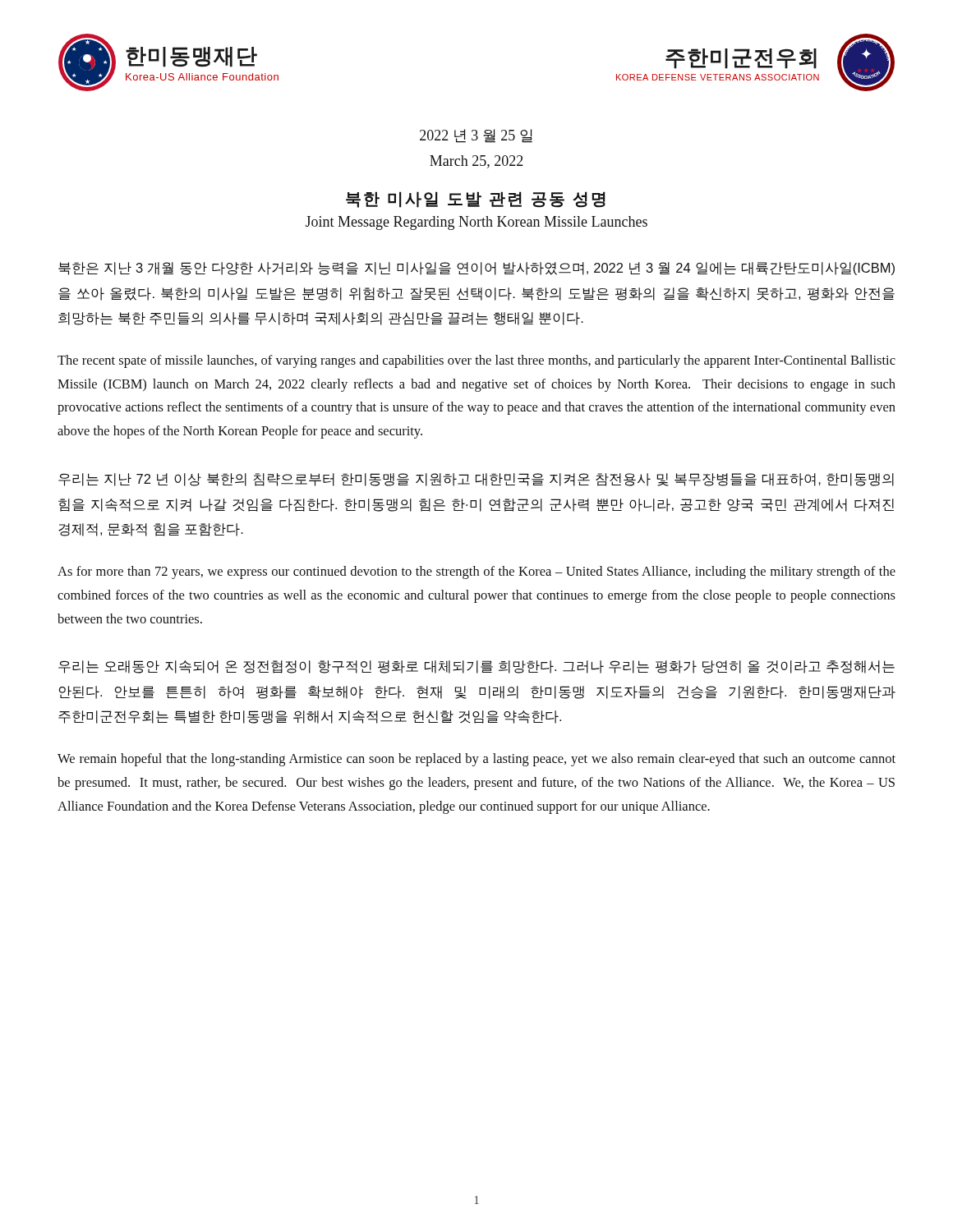
Task: Find the region starting "우리는 지난 72 년 이상"
Action: click(x=476, y=504)
